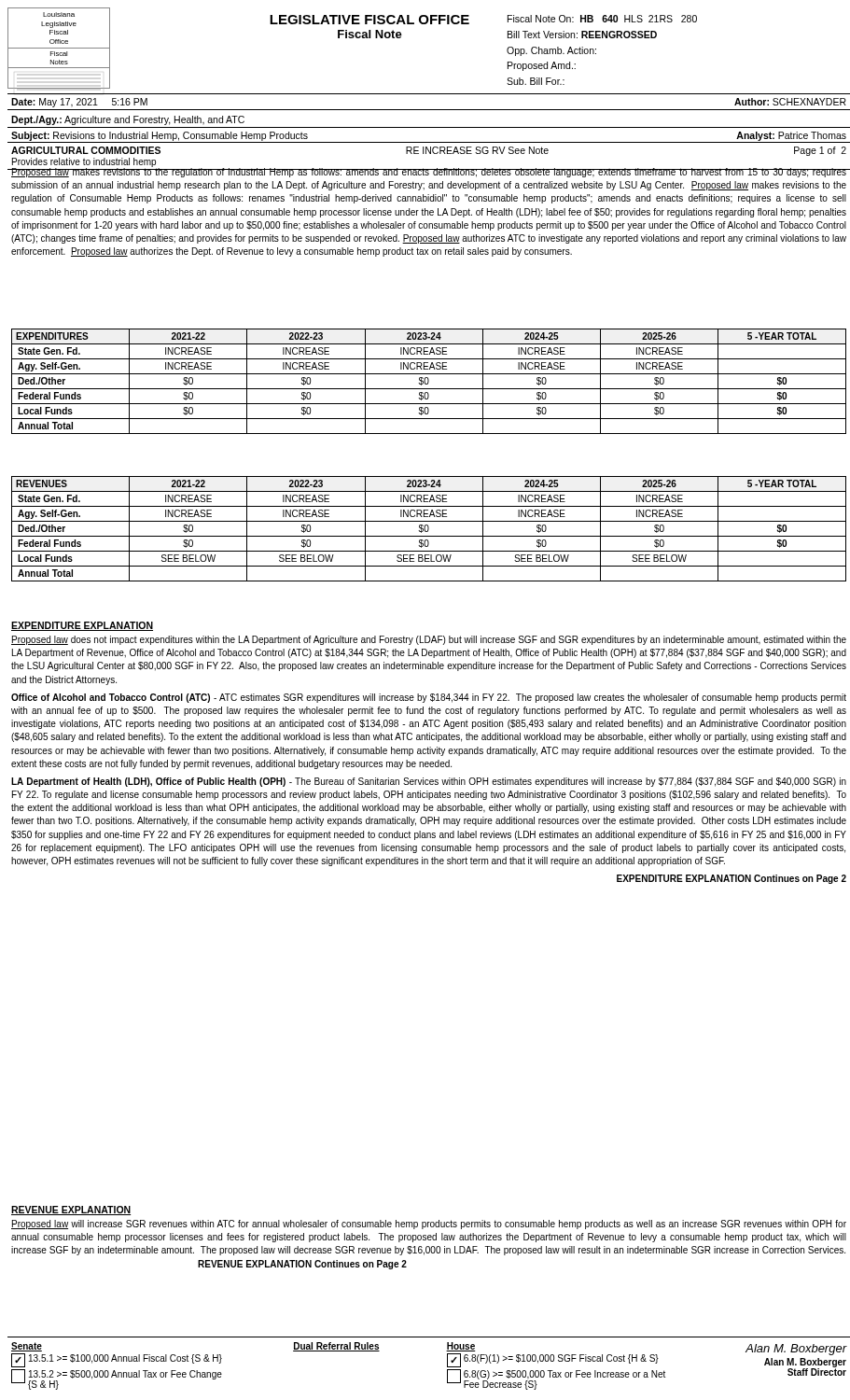Click on the text starting "Office of Alcohol and Tobacco Control"
850x1400 pixels.
click(x=429, y=731)
